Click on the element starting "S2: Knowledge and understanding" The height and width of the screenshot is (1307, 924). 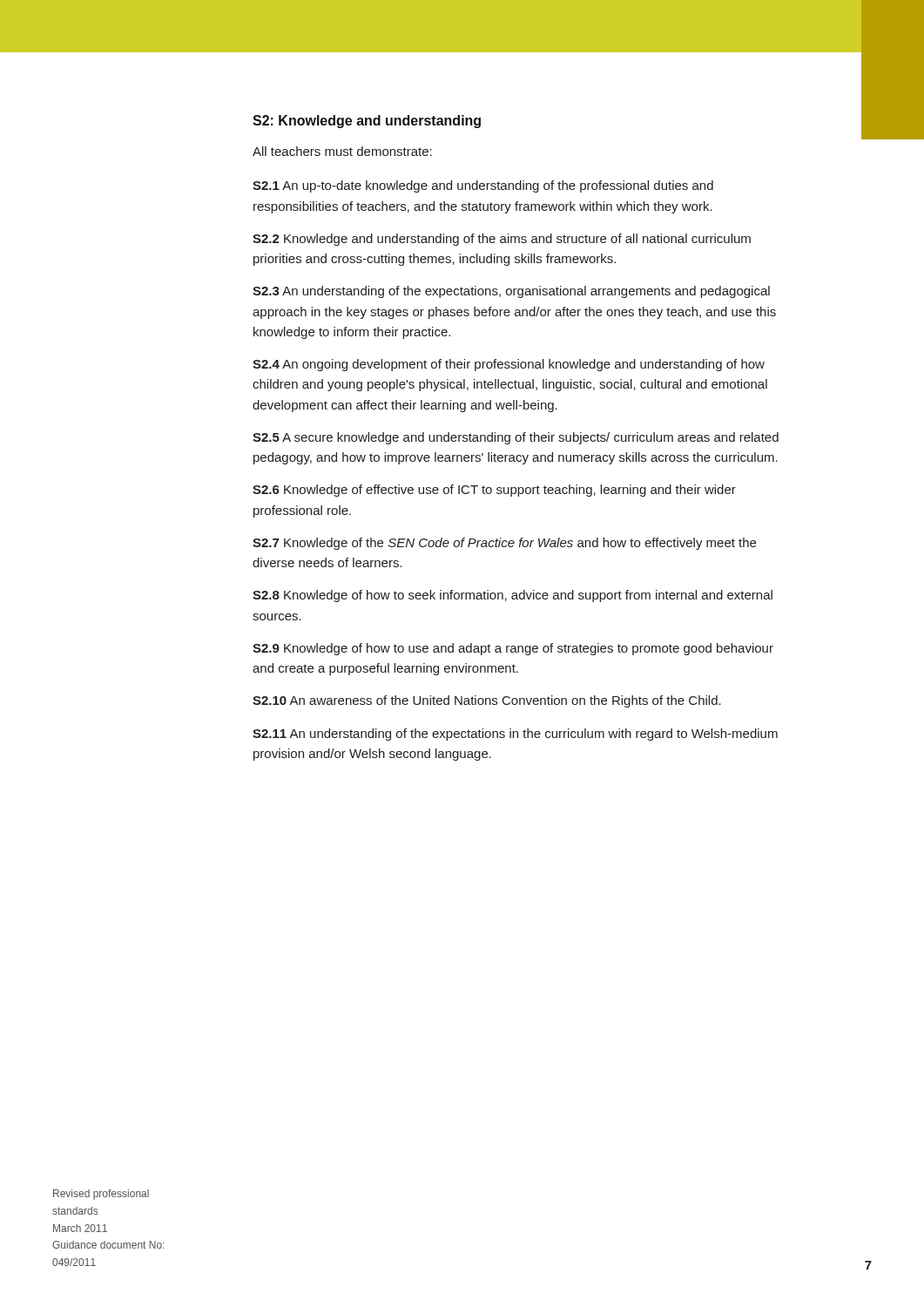367,121
